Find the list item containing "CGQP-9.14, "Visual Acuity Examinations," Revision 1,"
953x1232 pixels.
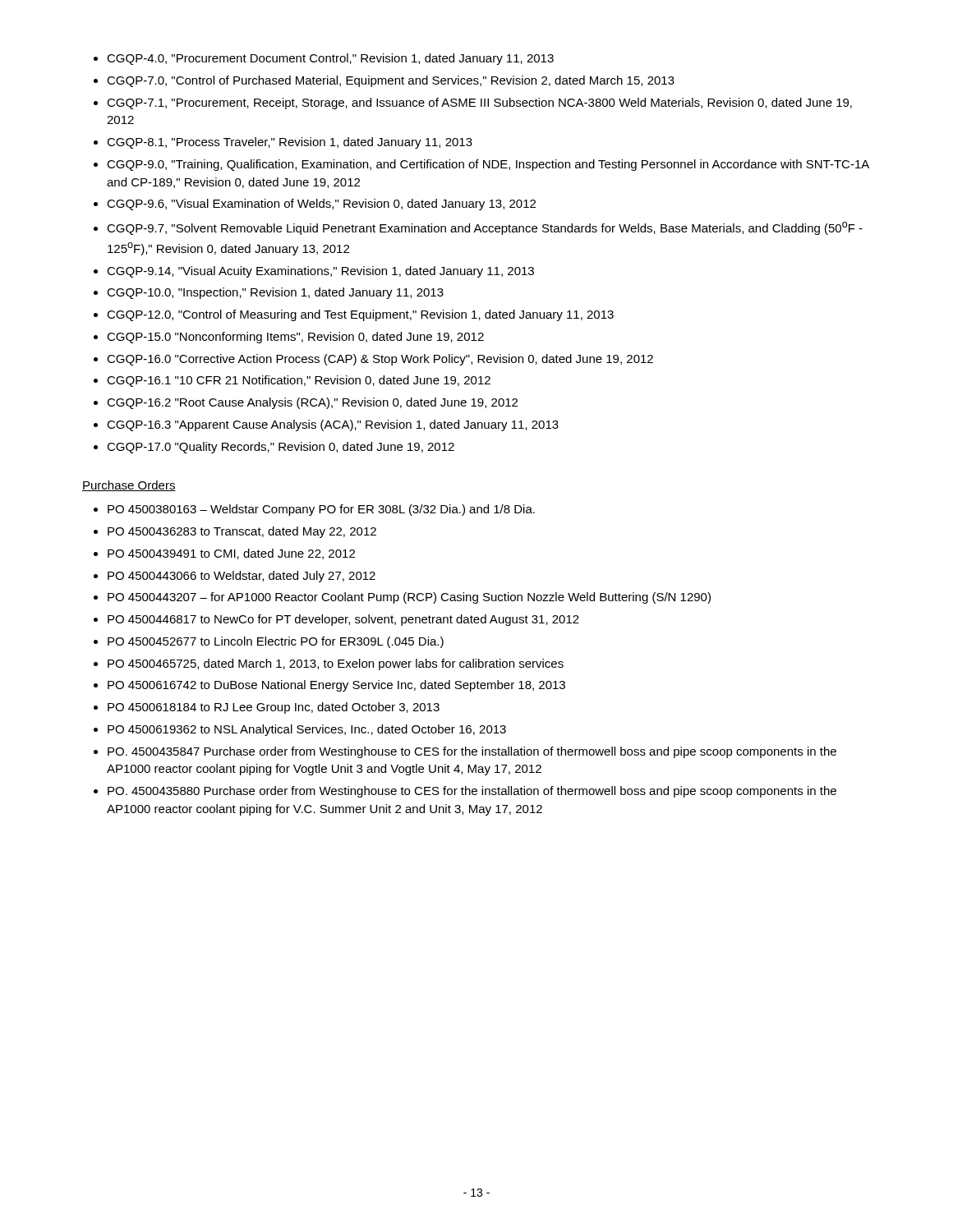point(489,270)
